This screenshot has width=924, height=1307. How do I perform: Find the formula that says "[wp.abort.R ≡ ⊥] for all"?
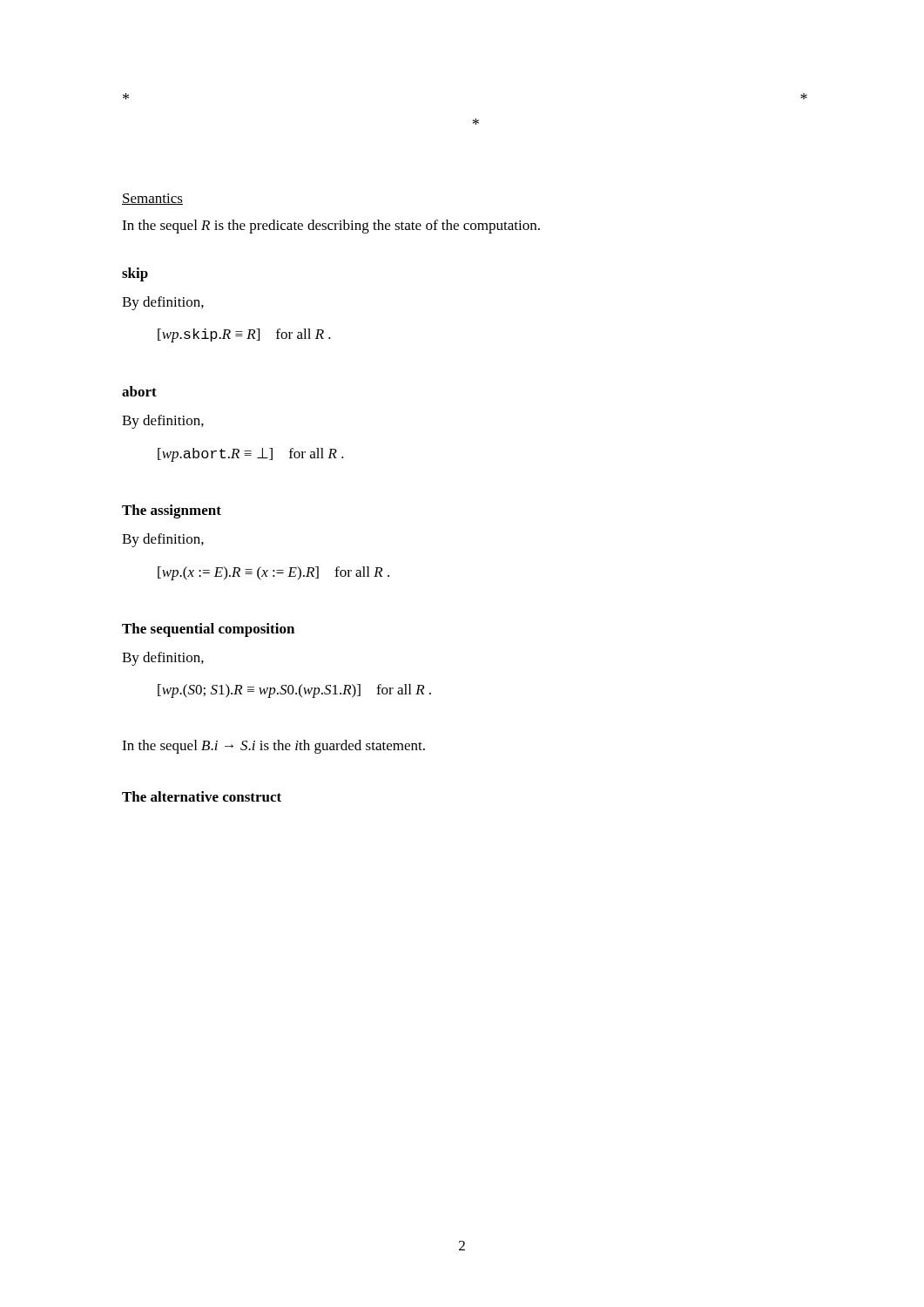(251, 454)
